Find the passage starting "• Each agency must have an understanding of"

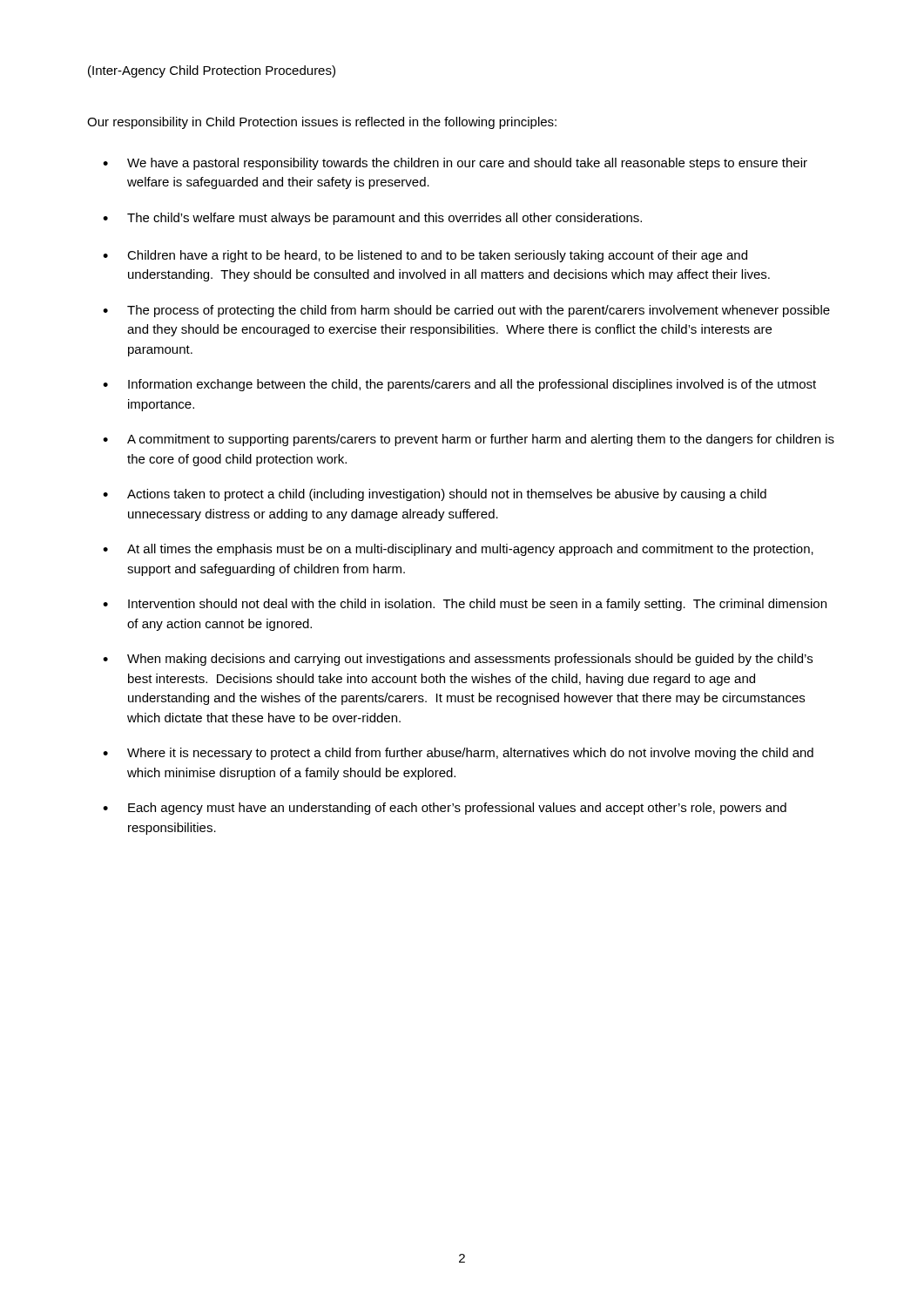pyautogui.click(x=470, y=818)
